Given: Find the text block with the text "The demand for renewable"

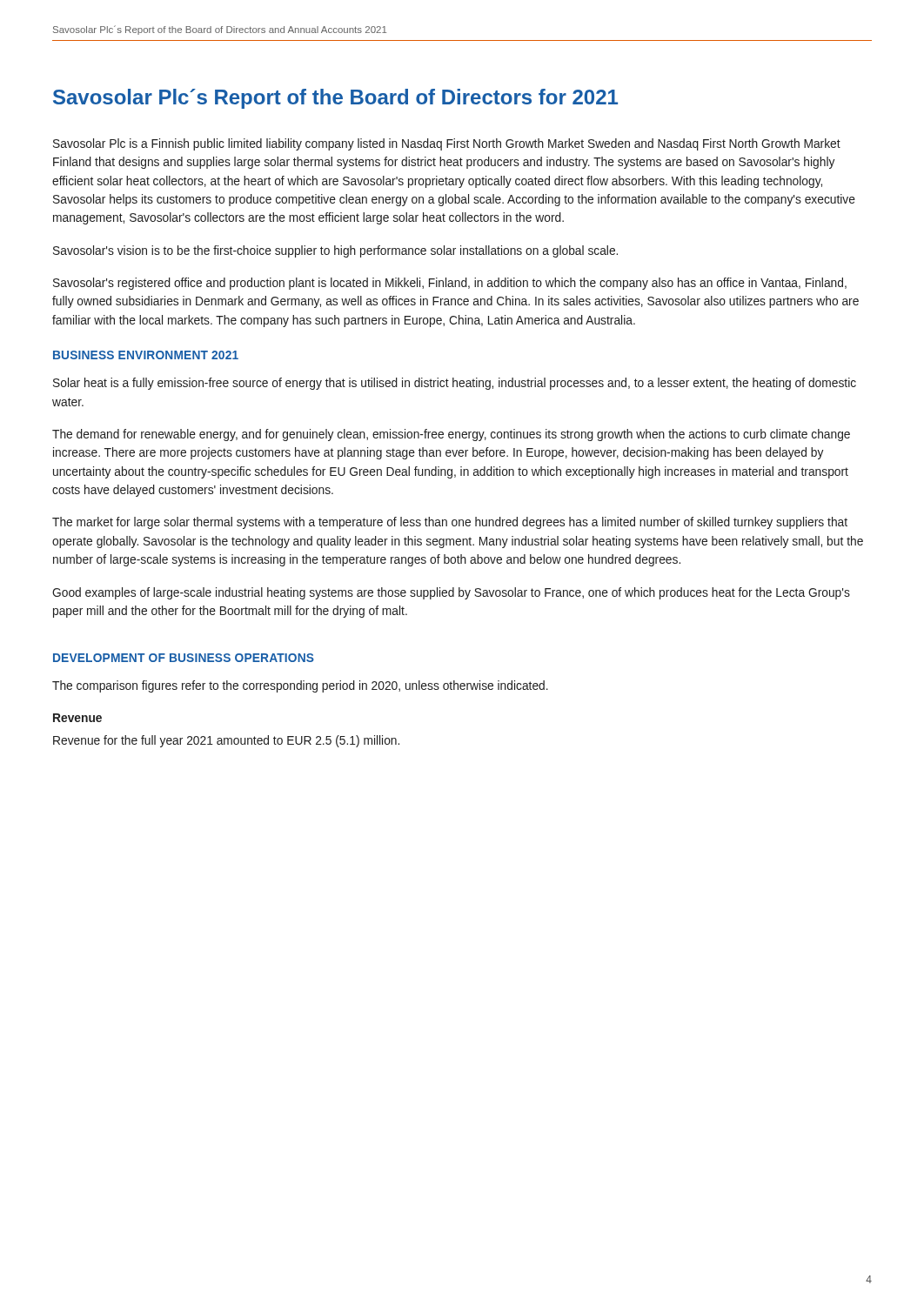Looking at the screenshot, I should [451, 462].
